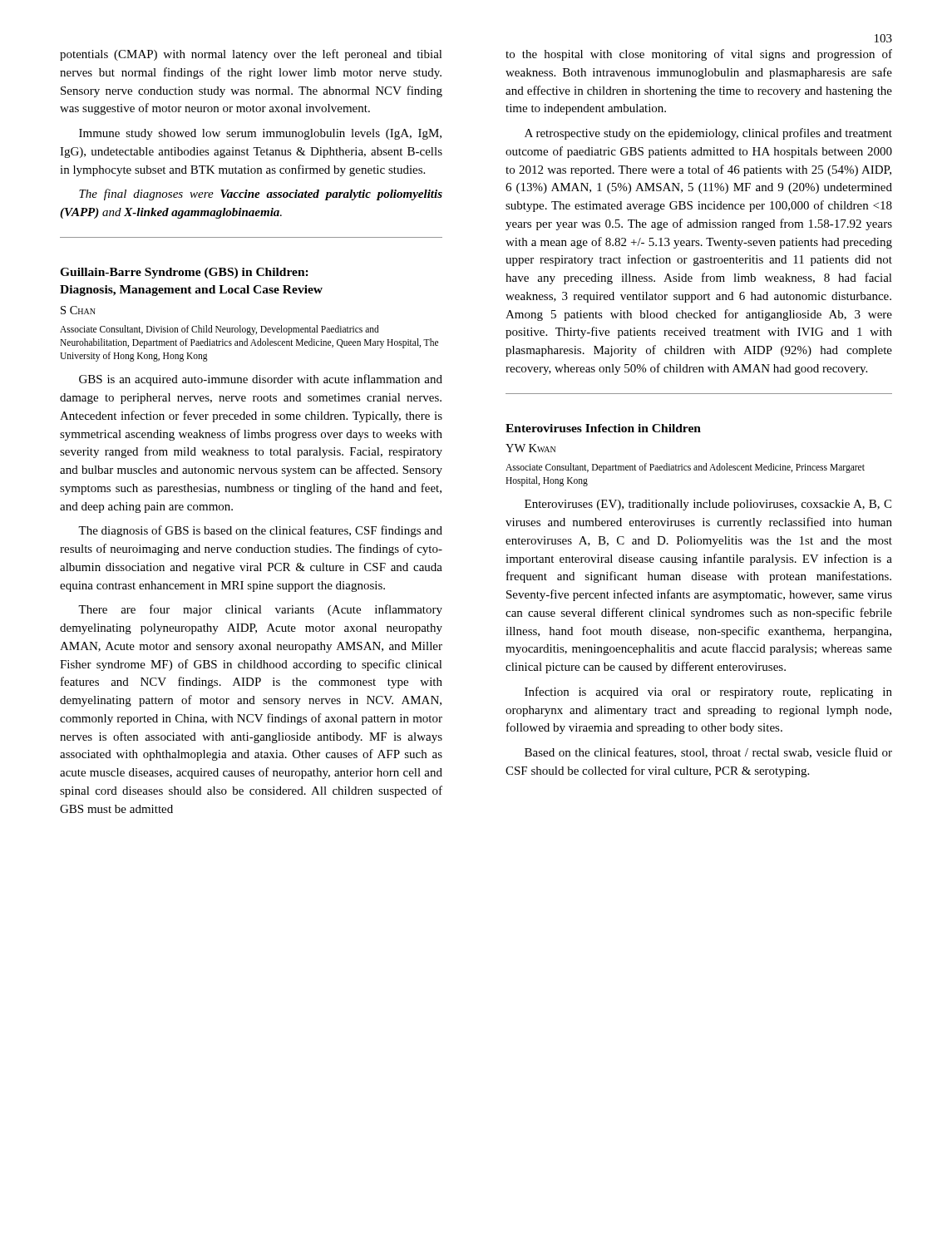Navigate to the block starting "potentials (CMAP) with"
The height and width of the screenshot is (1247, 952).
point(251,134)
